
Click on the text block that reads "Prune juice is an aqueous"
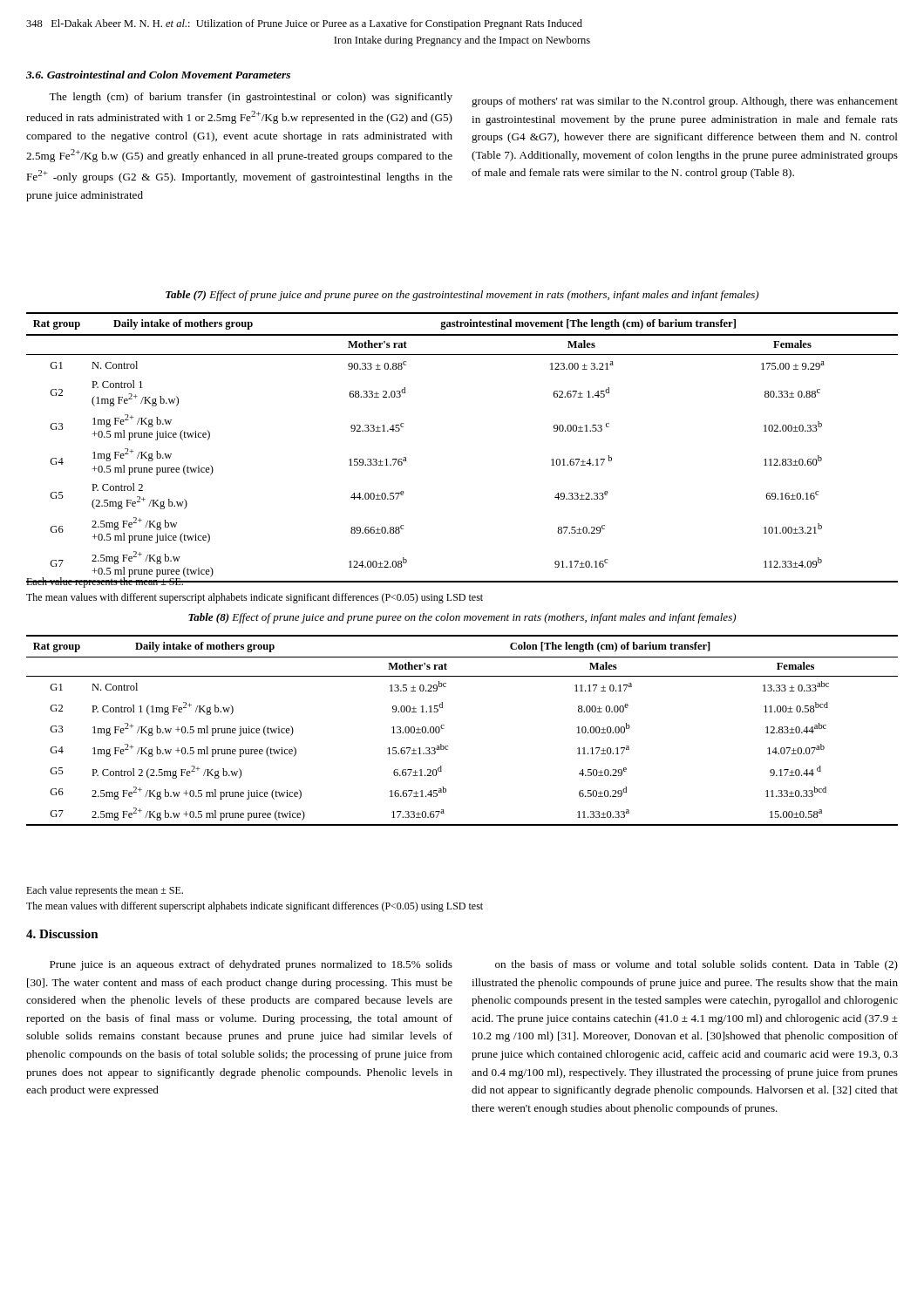click(239, 1027)
